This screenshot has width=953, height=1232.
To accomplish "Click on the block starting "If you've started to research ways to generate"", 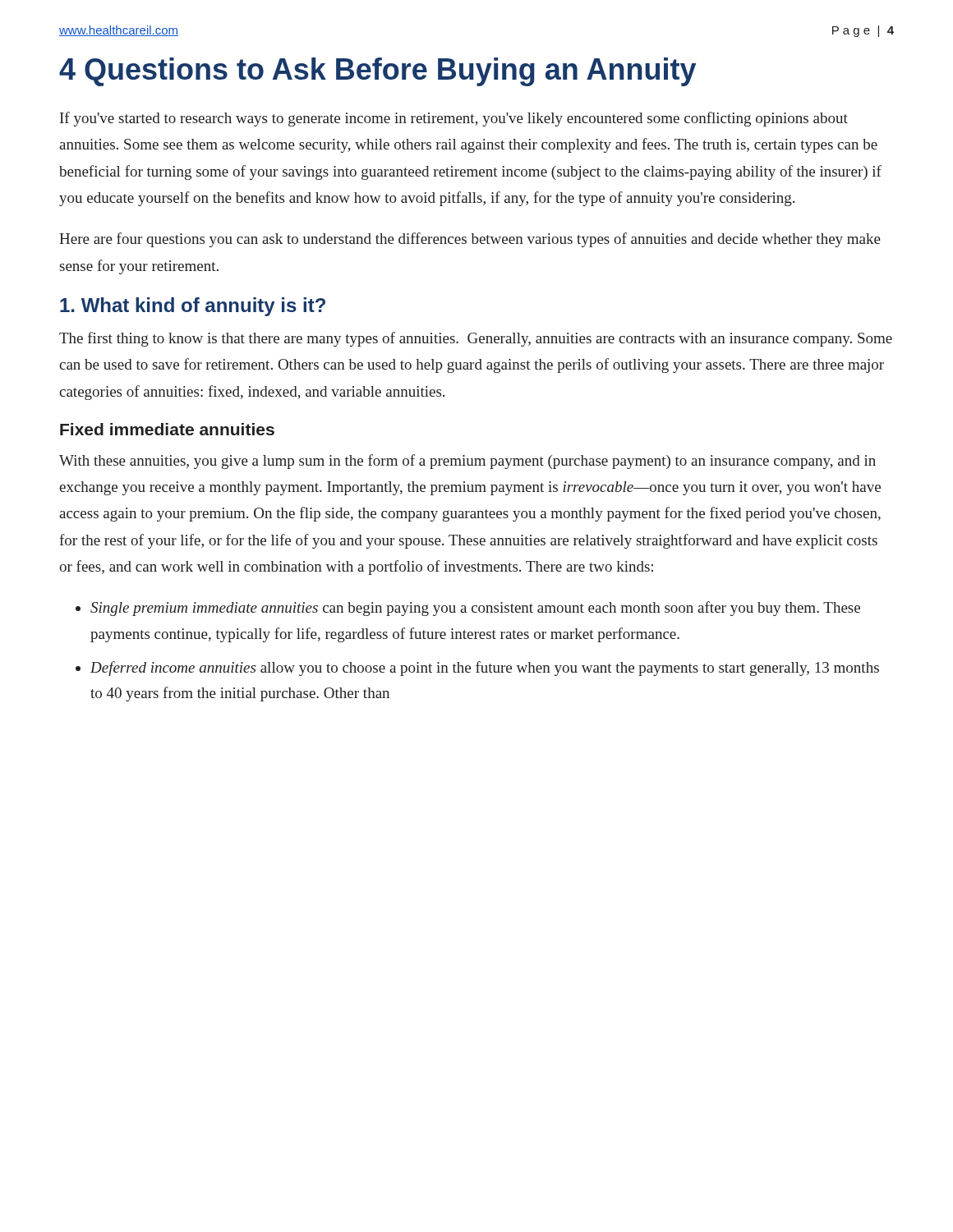I will point(476,158).
